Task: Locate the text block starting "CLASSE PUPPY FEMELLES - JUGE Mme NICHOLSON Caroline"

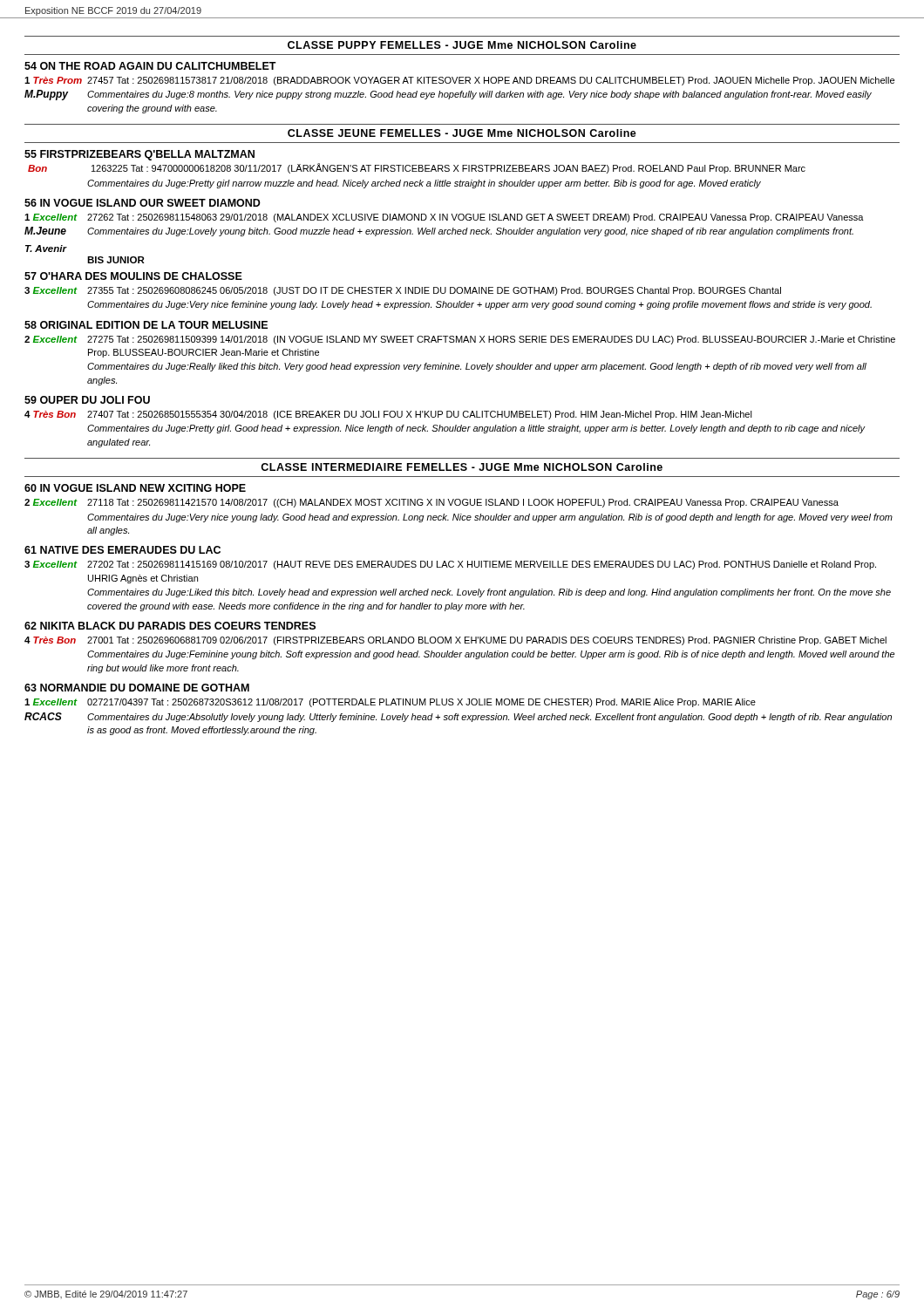Action: pyautogui.click(x=462, y=45)
